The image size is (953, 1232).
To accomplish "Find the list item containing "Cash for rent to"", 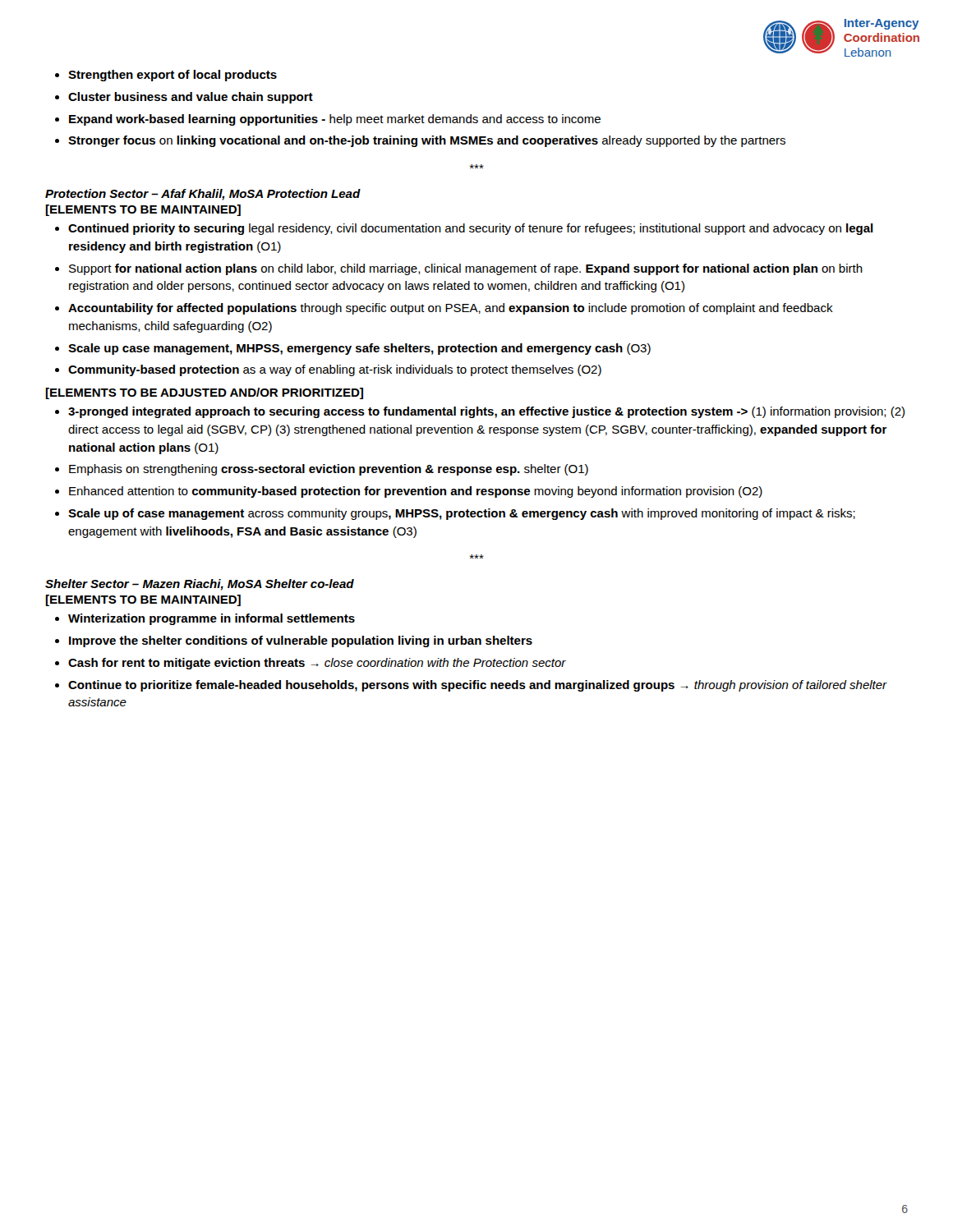I will pos(317,662).
